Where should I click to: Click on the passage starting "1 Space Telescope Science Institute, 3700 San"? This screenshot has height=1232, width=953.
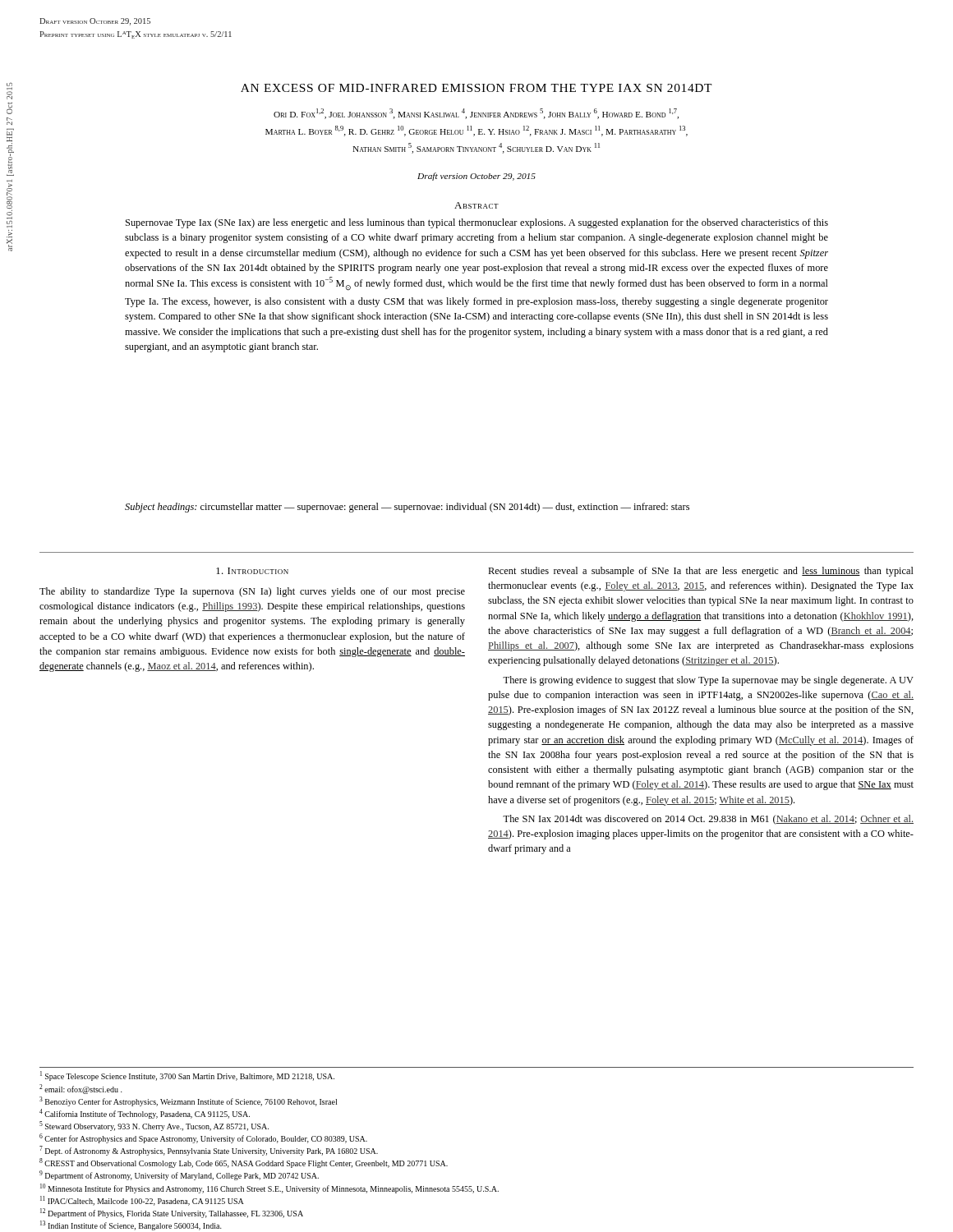coord(187,1076)
